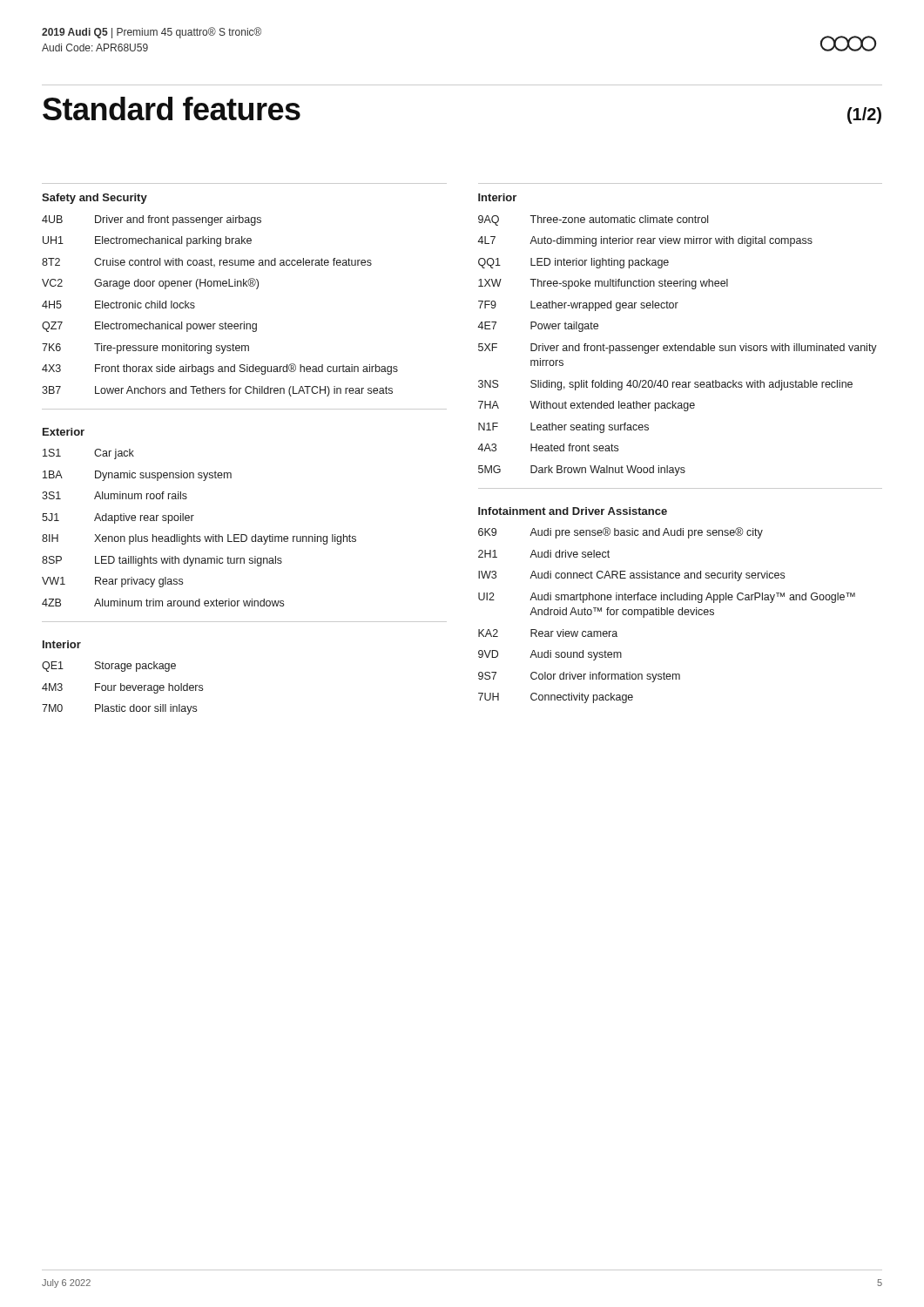Click on the table containing "Plastic door sill inlays"
Screen dimensions: 1307x924
(x=244, y=679)
